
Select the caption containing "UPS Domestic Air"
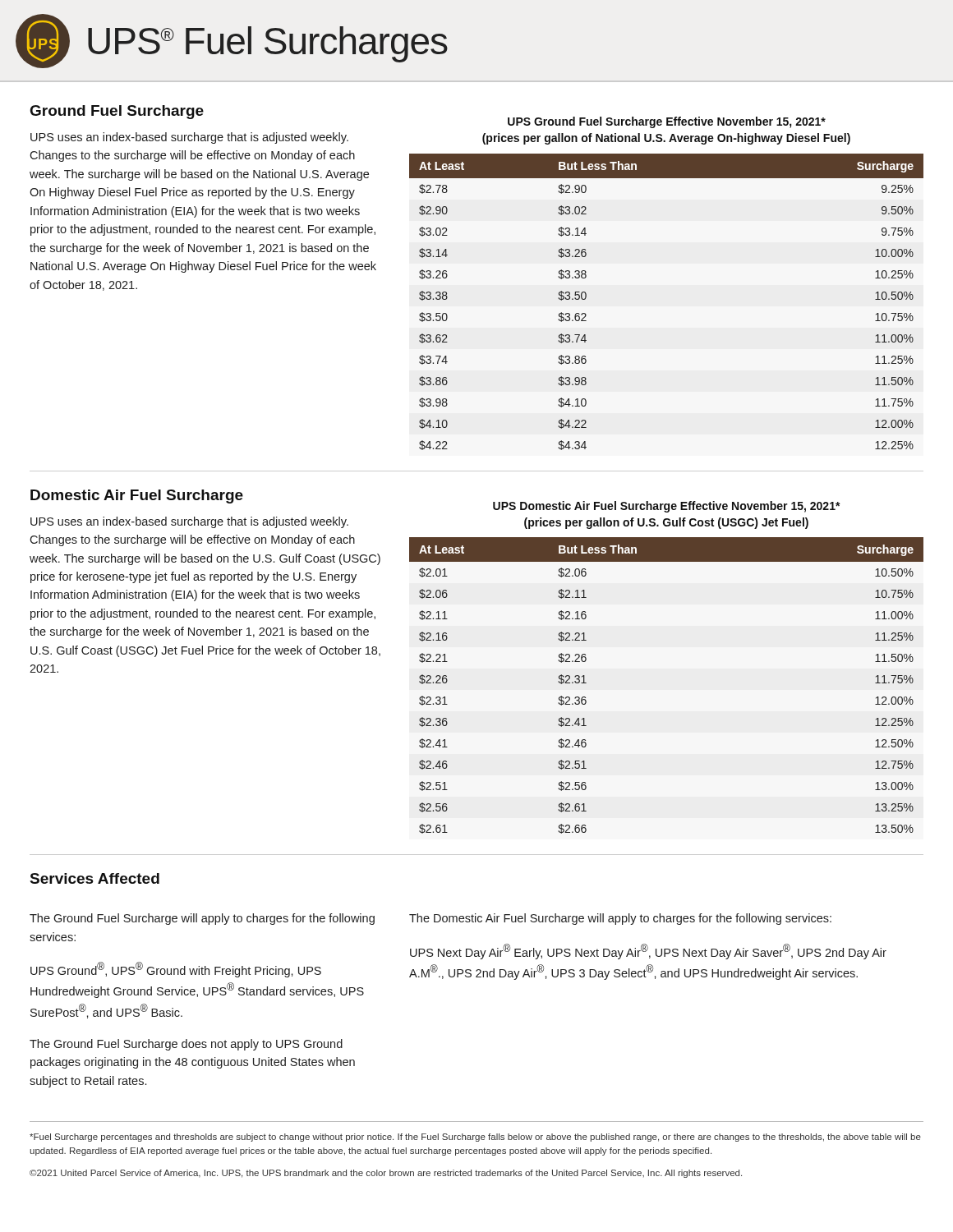coord(666,514)
